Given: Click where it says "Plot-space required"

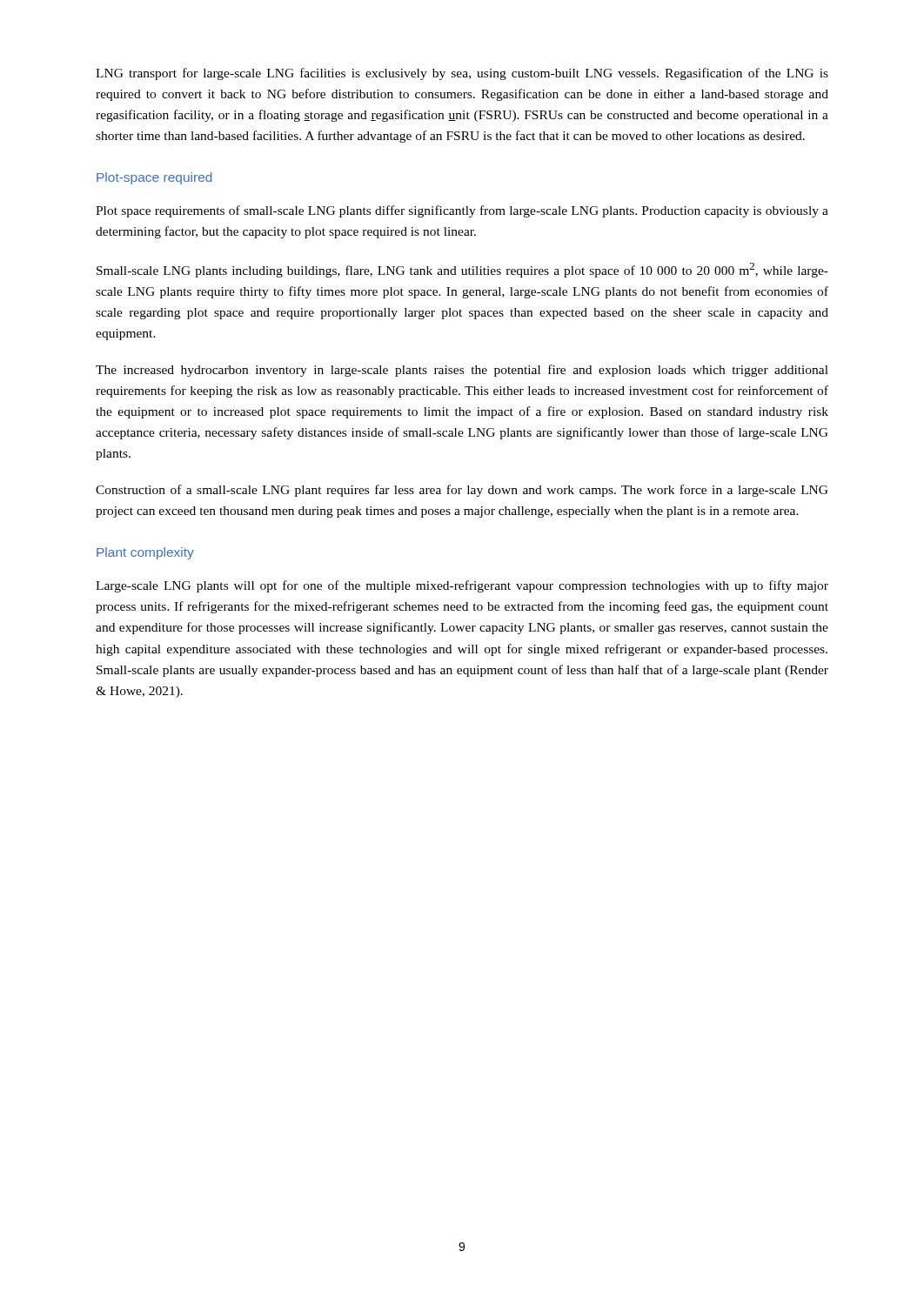Looking at the screenshot, I should click(x=154, y=177).
